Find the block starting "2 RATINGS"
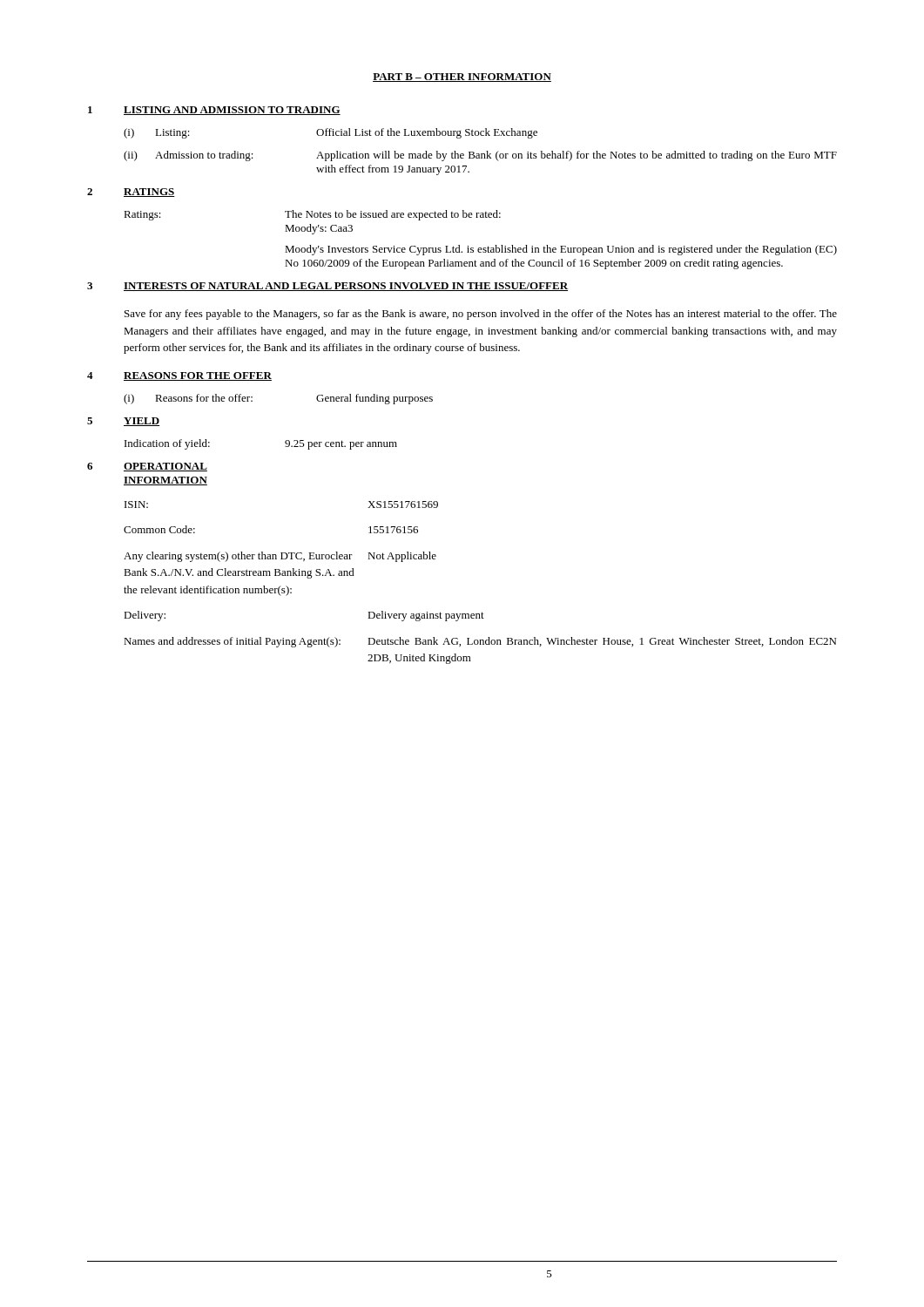924x1307 pixels. [x=131, y=193]
